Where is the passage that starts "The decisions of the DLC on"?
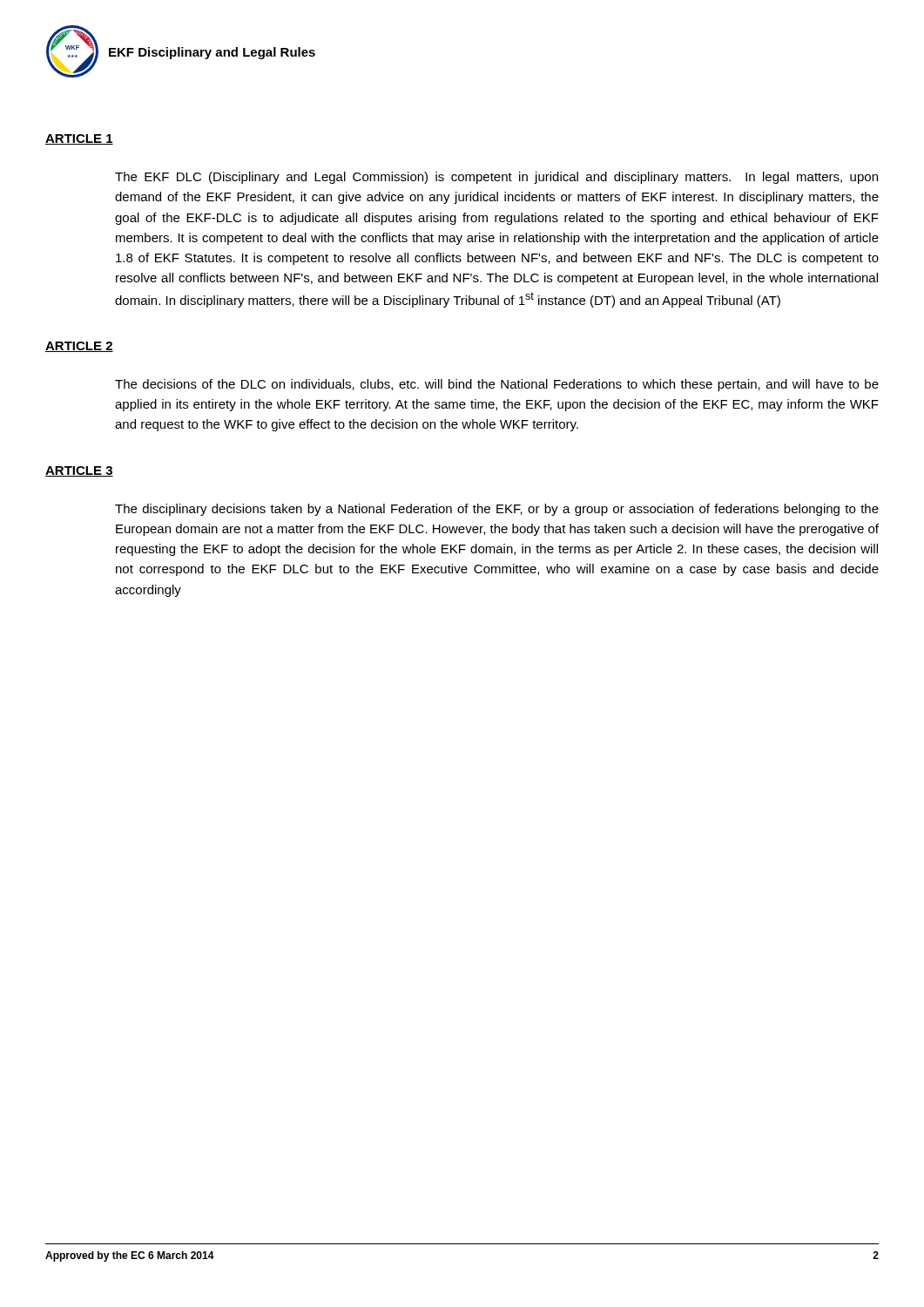The image size is (924, 1307). point(497,404)
